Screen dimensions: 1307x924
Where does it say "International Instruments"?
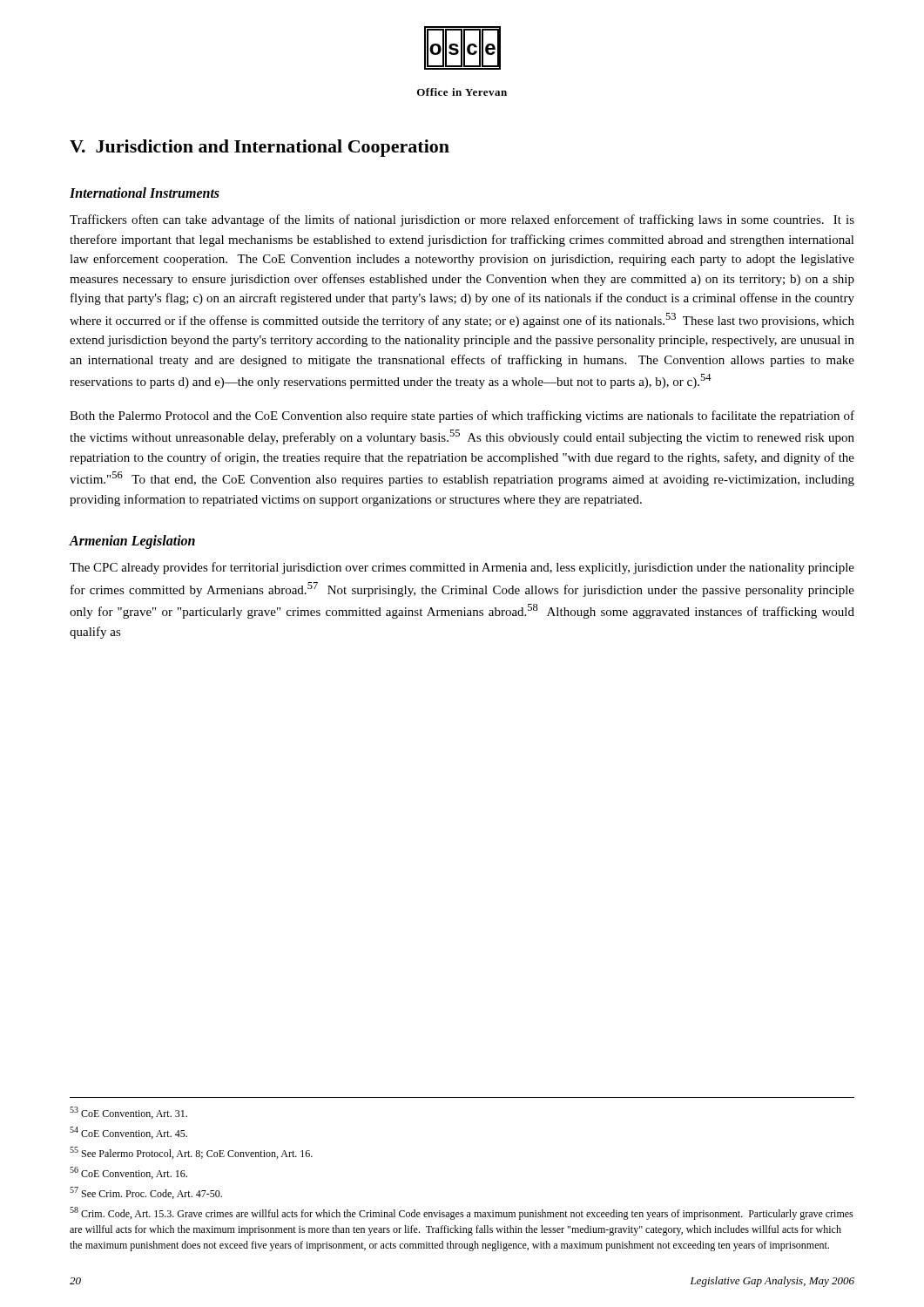[x=145, y=193]
